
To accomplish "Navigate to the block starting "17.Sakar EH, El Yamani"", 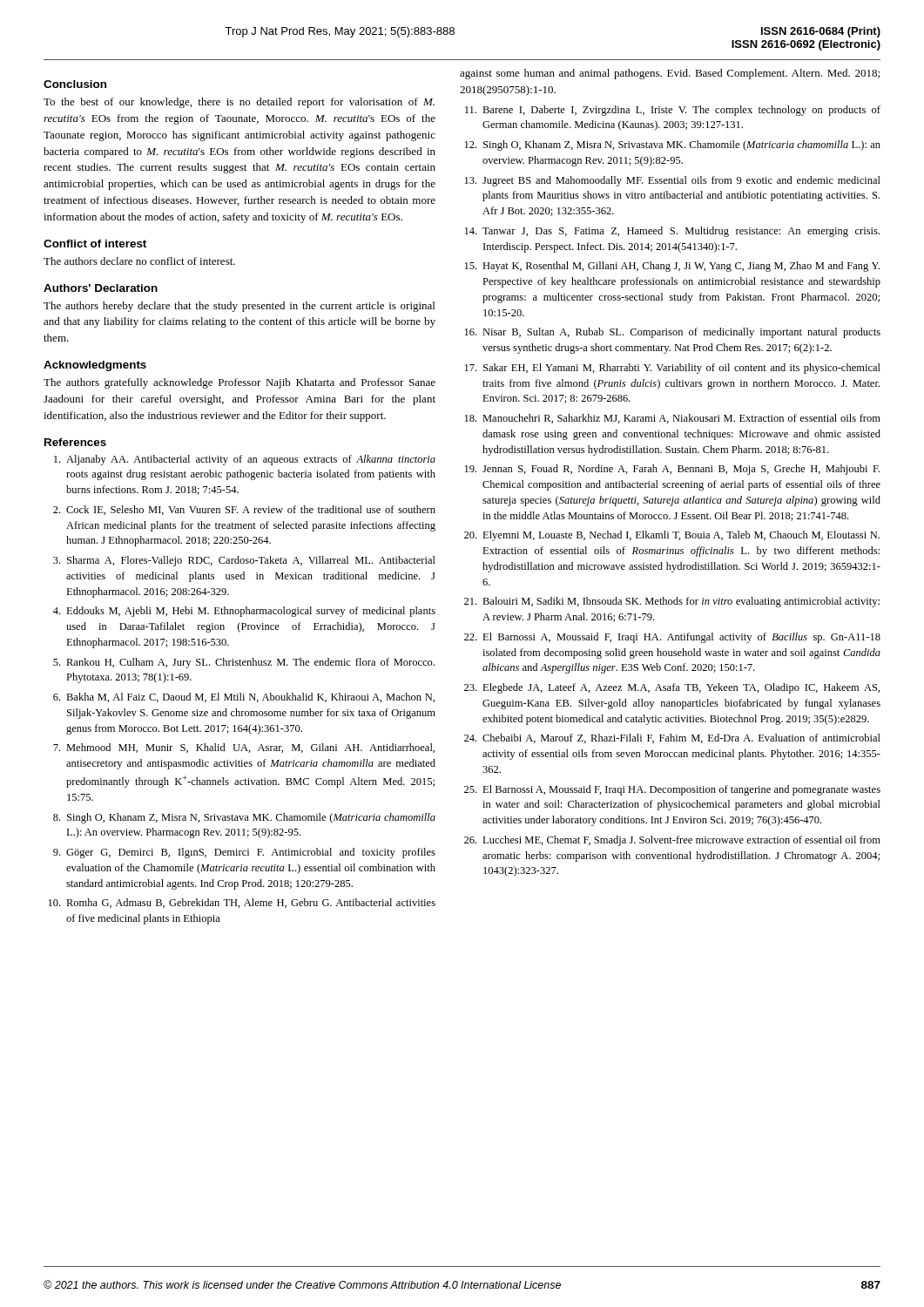I will (x=670, y=384).
